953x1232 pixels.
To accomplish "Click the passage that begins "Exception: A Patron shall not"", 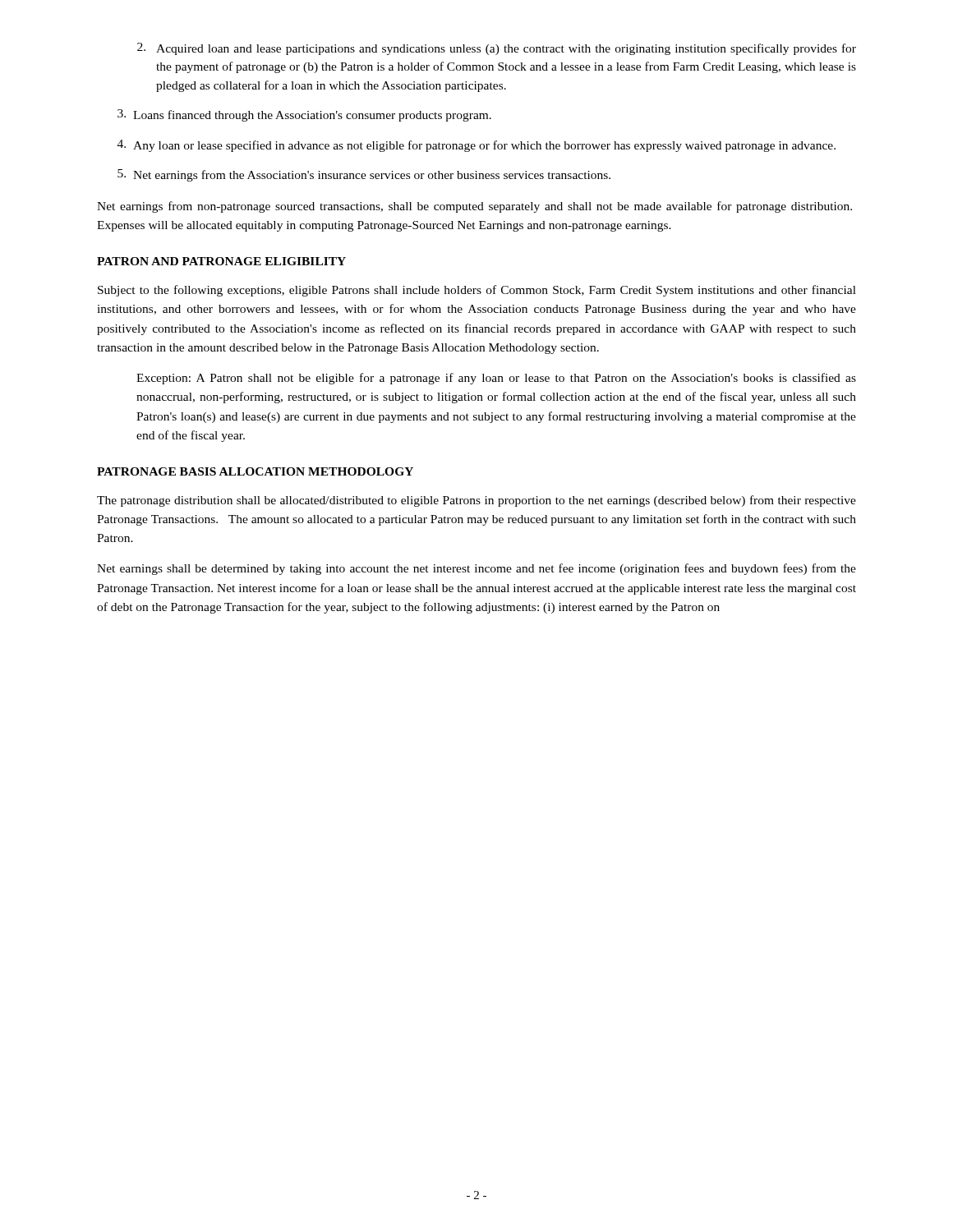I will 496,406.
